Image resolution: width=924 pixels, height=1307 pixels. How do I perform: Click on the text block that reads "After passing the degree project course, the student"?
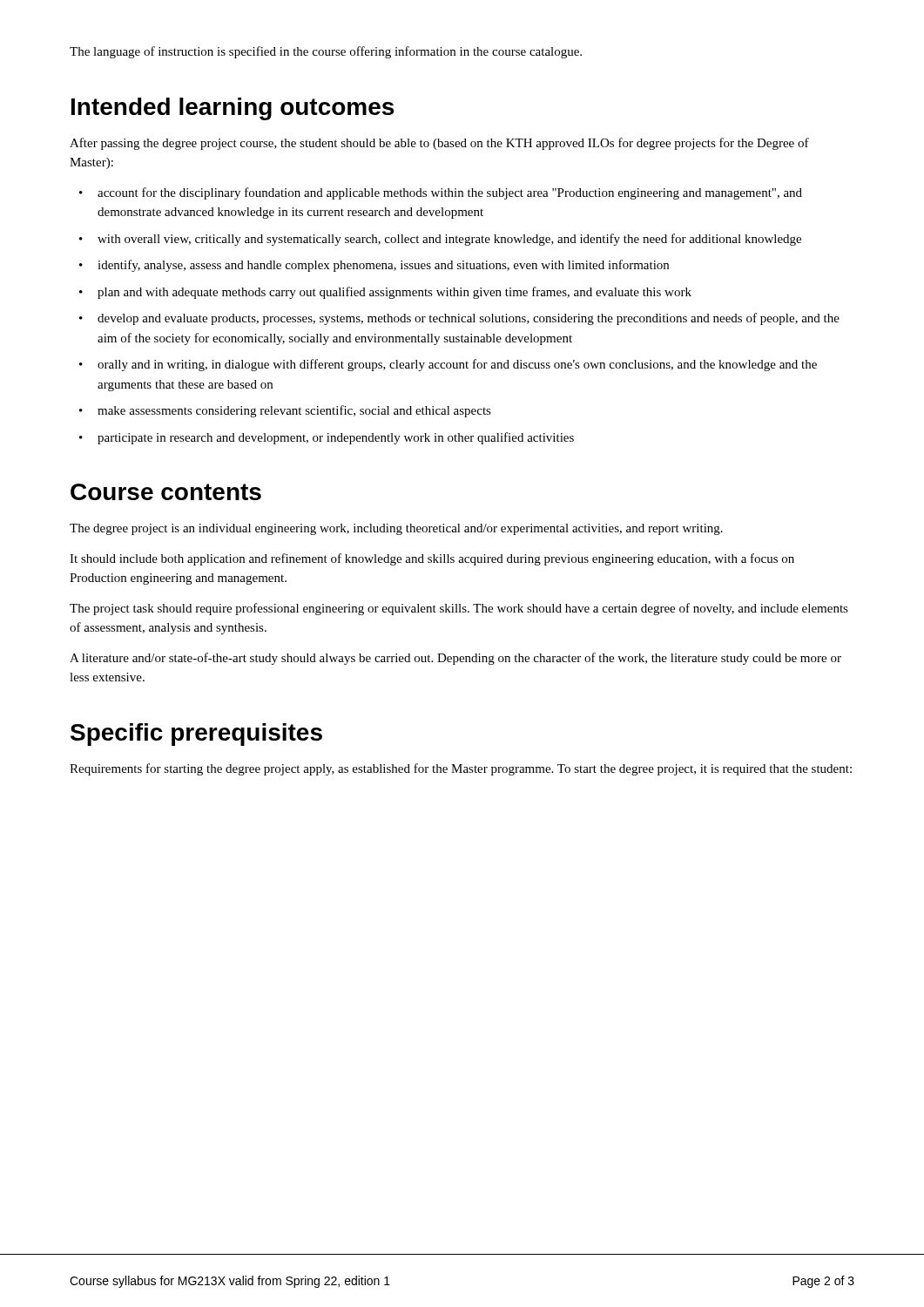coord(439,152)
